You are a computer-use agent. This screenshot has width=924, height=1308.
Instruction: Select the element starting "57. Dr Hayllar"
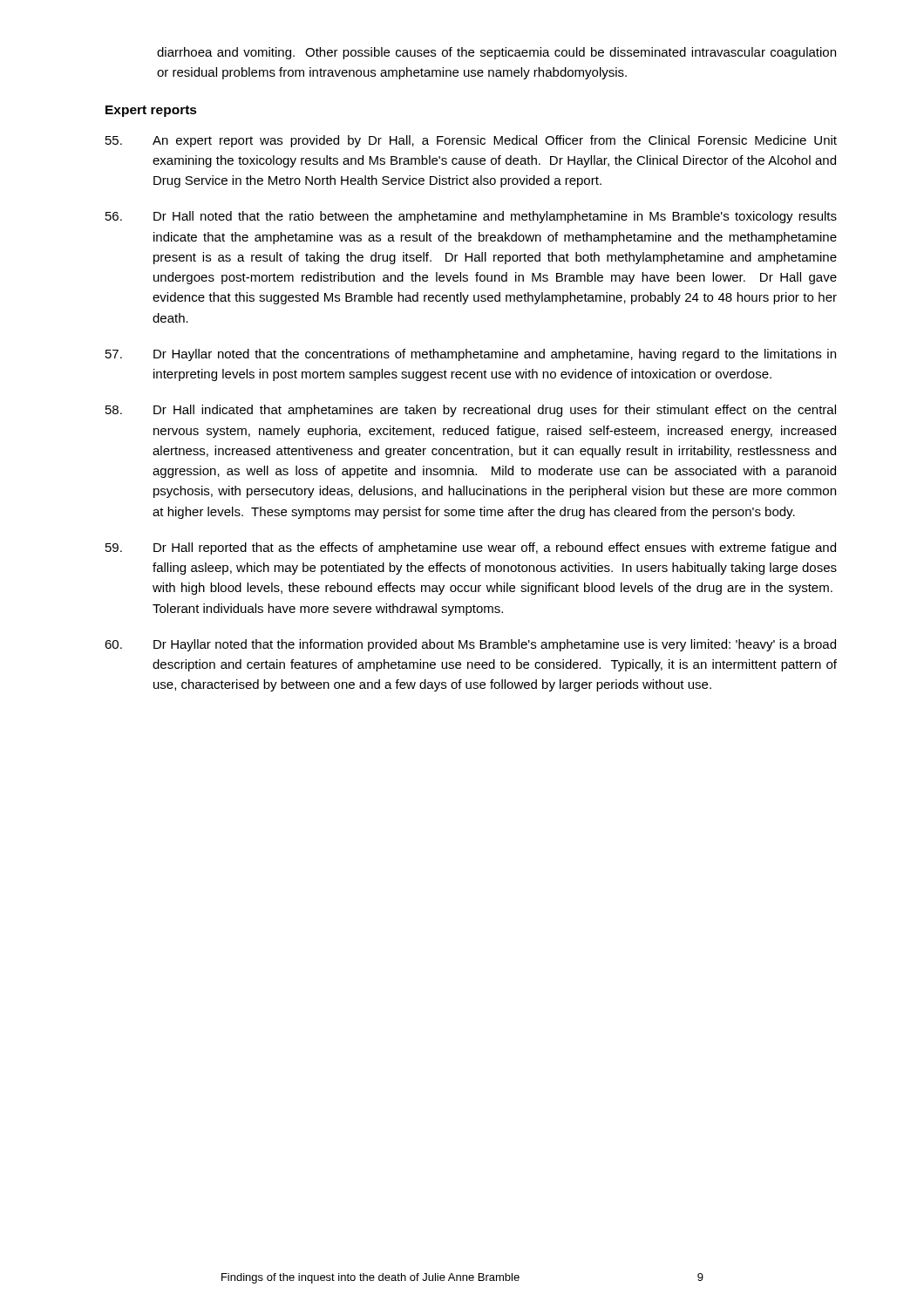471,364
